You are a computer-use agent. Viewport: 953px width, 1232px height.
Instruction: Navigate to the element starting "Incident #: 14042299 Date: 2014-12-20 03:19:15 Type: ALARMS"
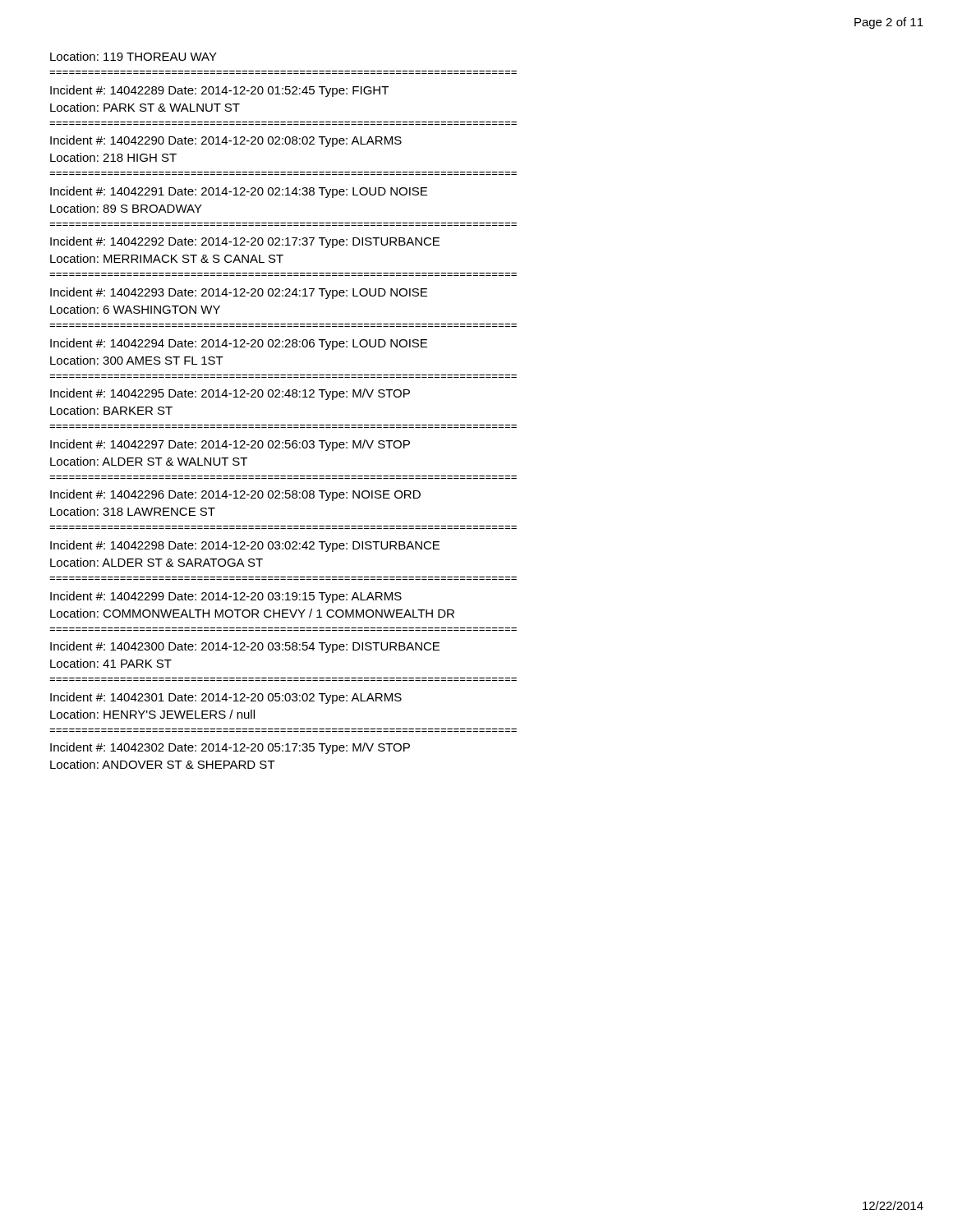(226, 597)
